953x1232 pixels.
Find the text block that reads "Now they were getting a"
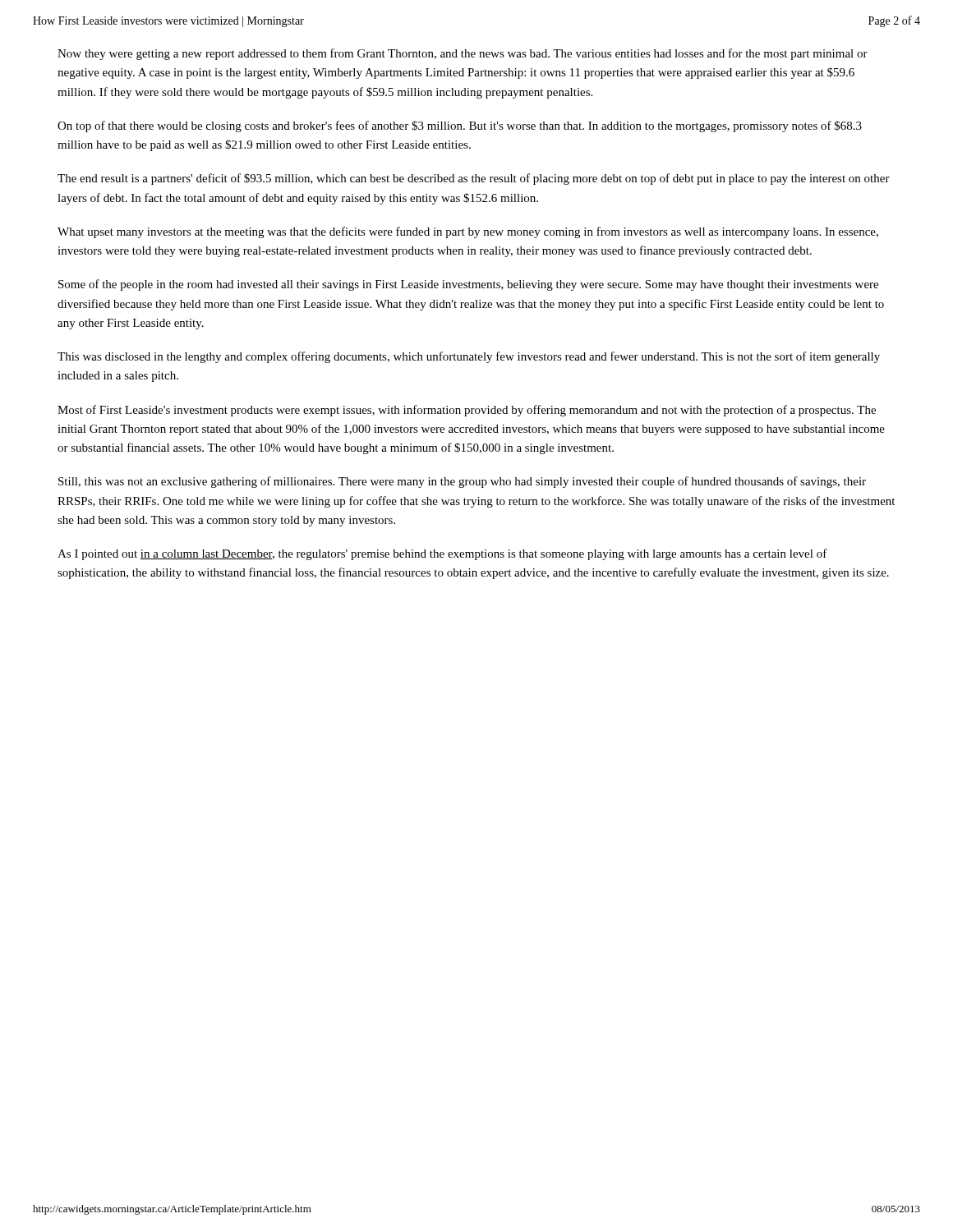462,73
